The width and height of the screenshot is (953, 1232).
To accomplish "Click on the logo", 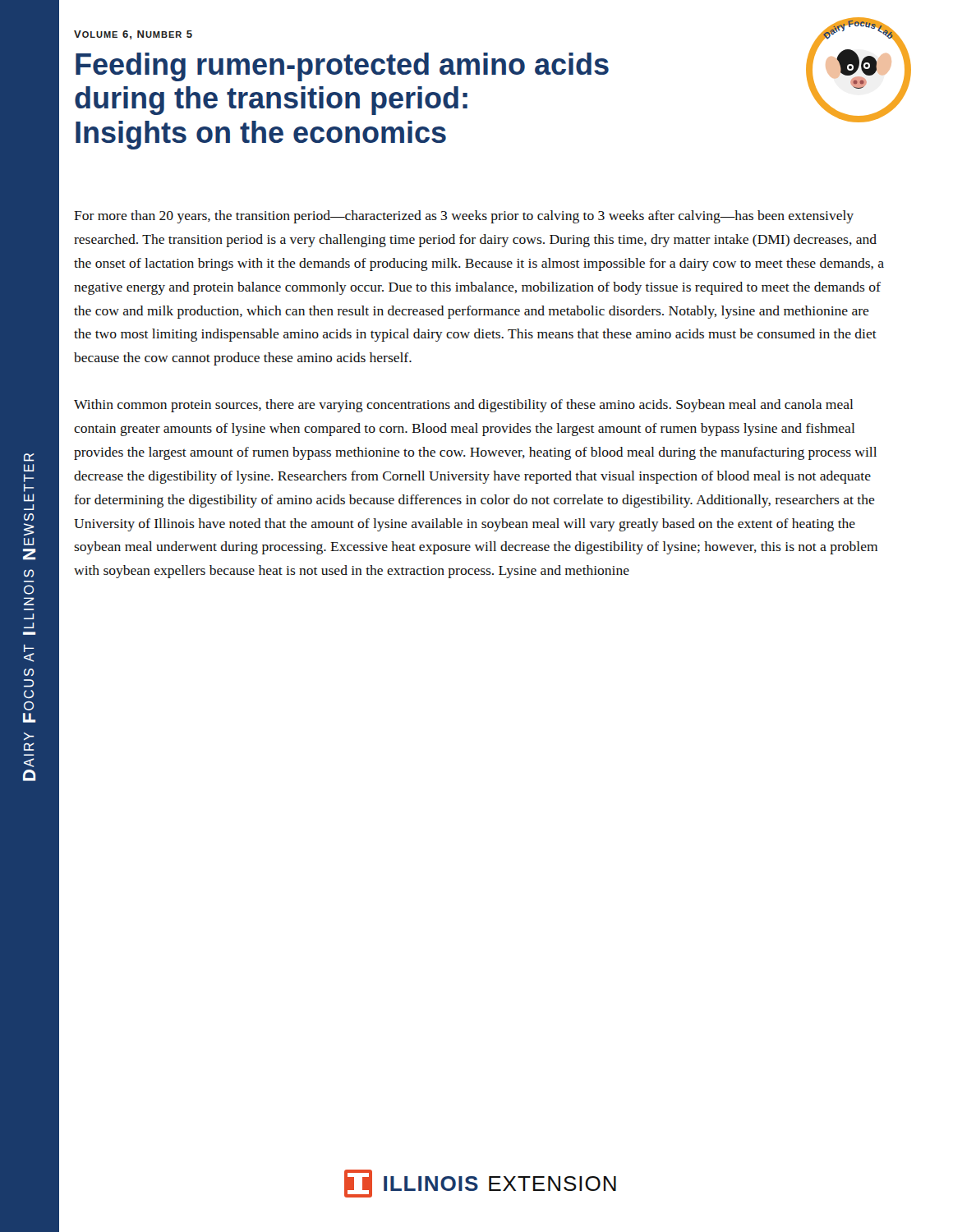I will [x=859, y=70].
